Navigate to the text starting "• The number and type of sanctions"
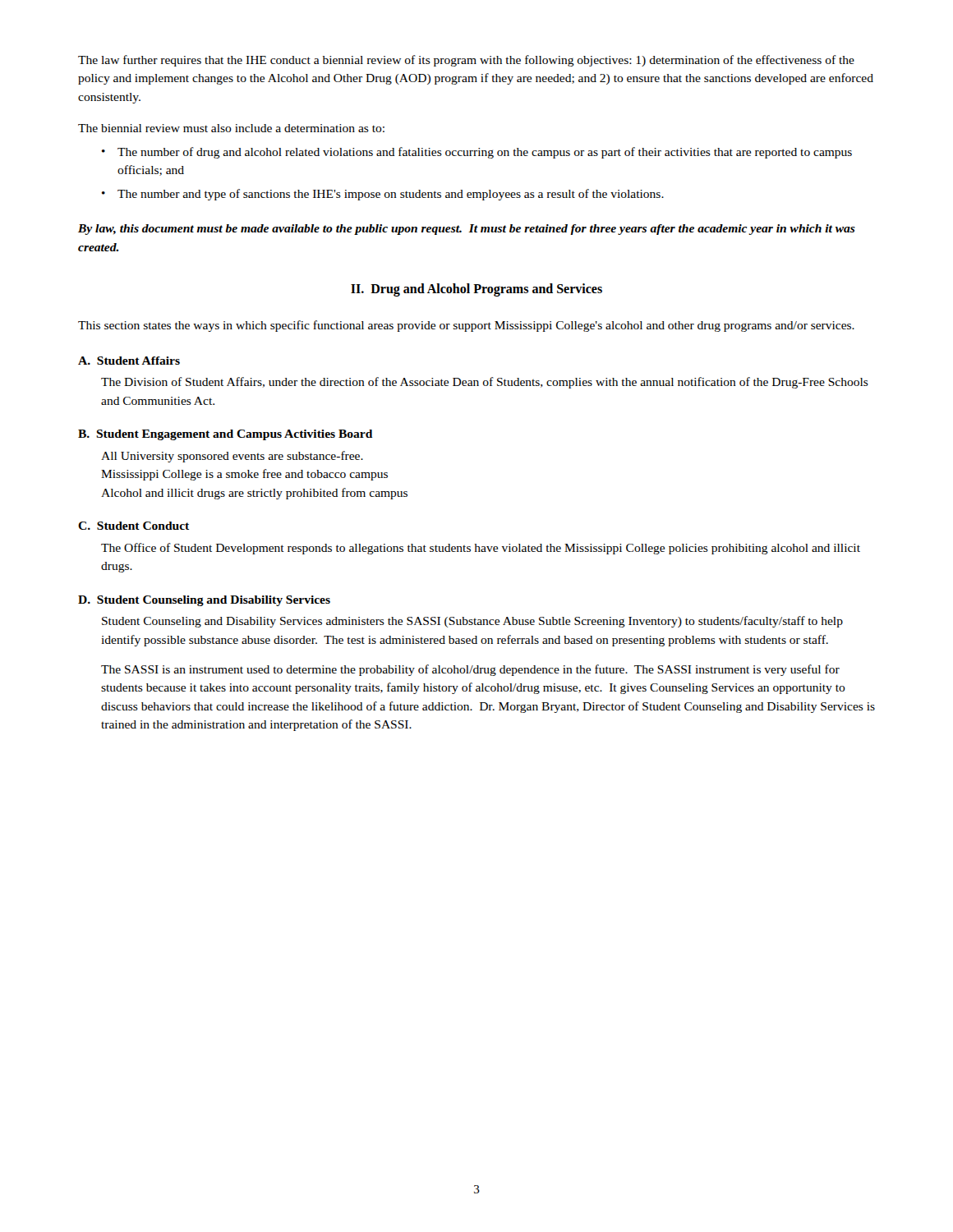 (x=383, y=194)
